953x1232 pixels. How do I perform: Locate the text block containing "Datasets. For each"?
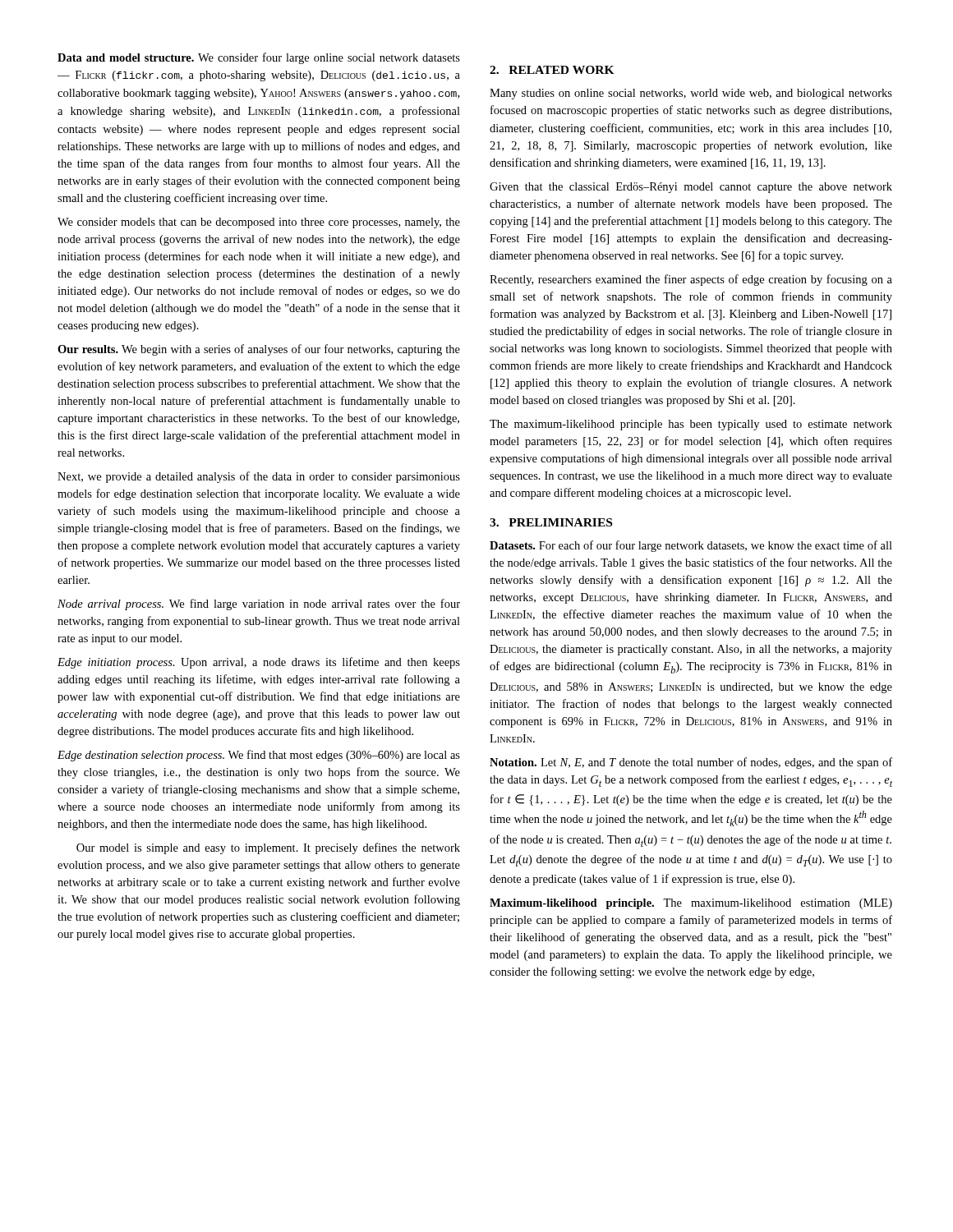(691, 642)
